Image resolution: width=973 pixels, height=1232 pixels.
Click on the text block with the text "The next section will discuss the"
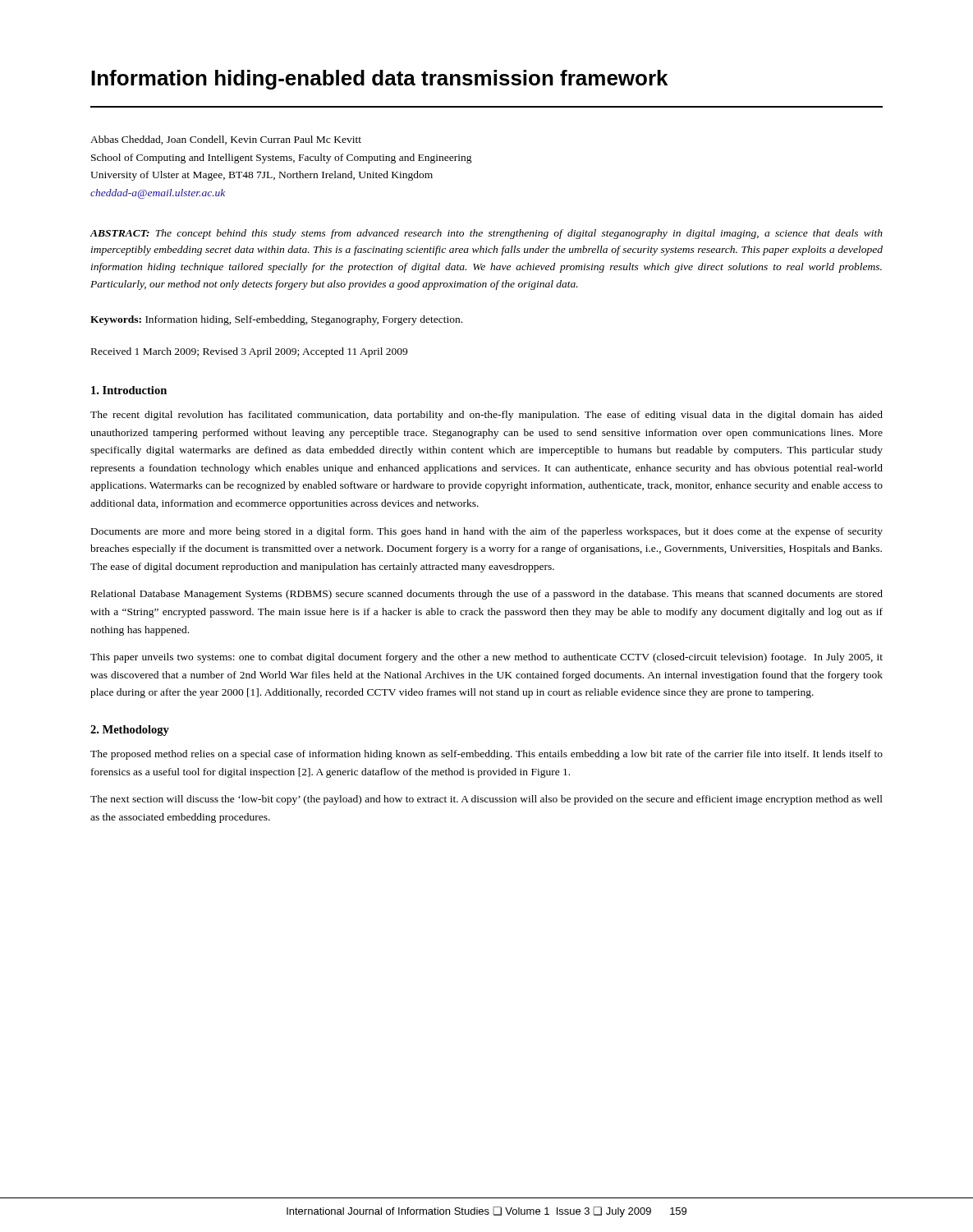(x=486, y=808)
